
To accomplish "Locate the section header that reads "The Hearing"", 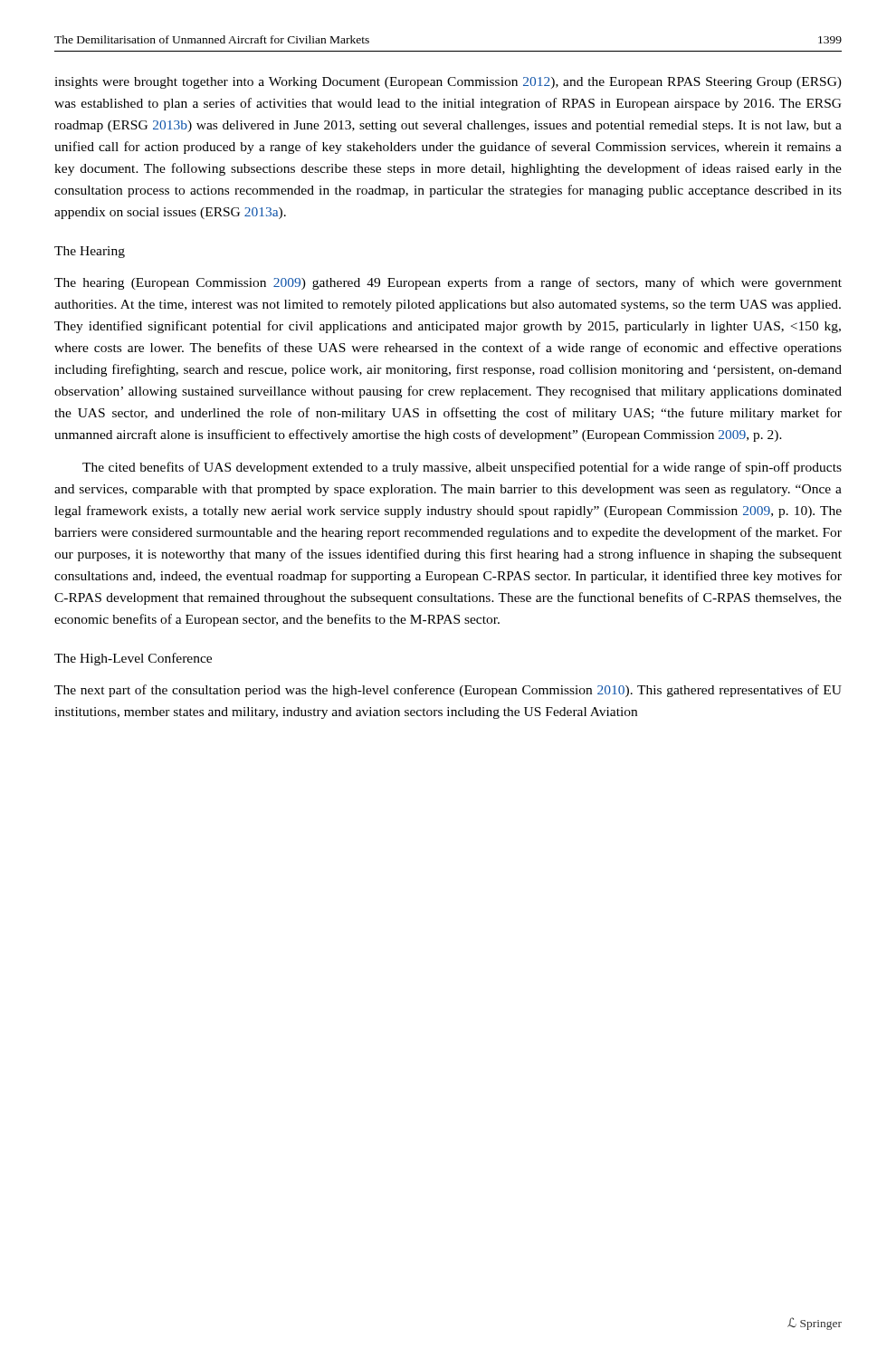I will [90, 250].
